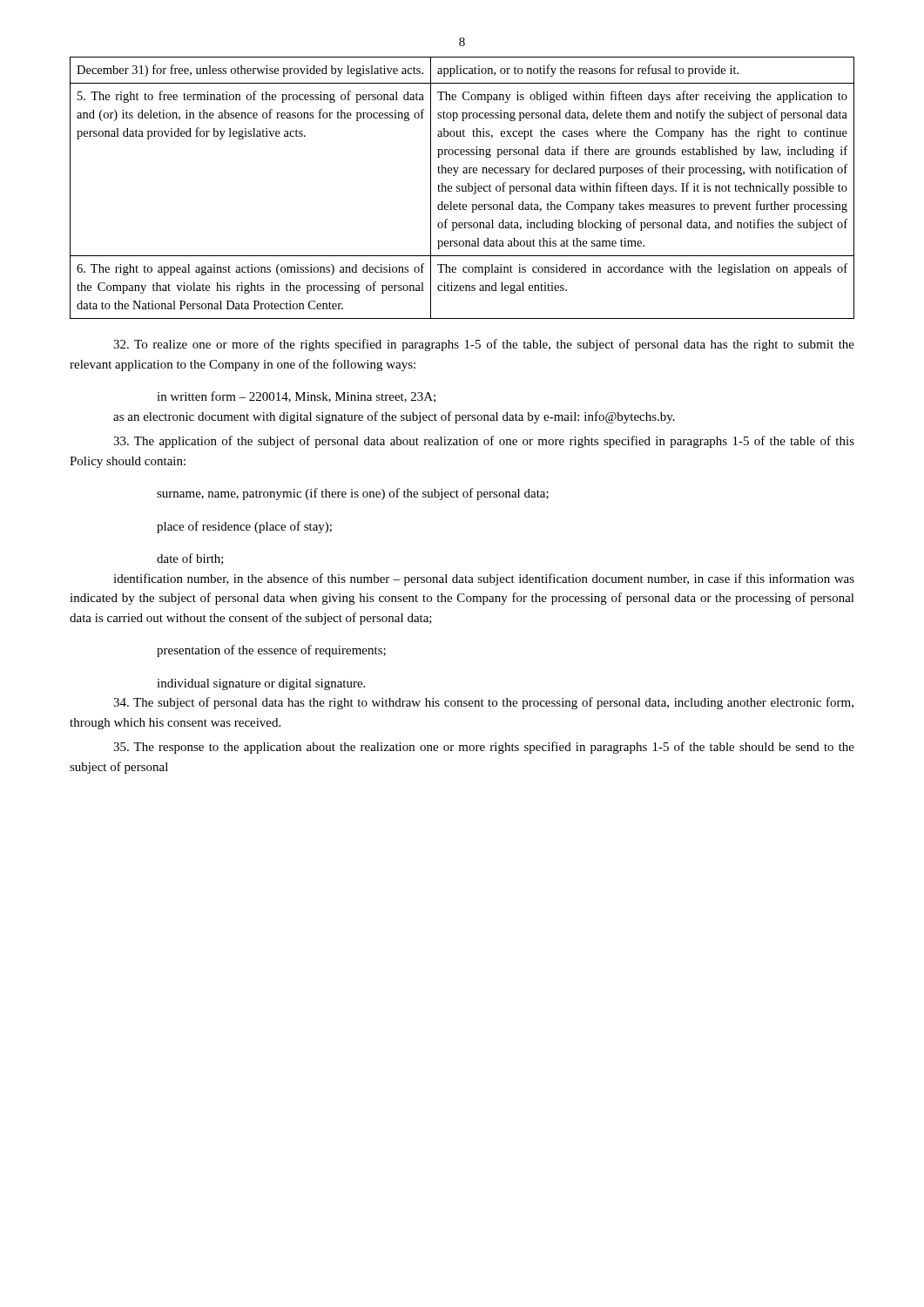The height and width of the screenshot is (1307, 924).
Task: Navigate to the element starting "The application of the subject of personal data"
Action: [462, 451]
